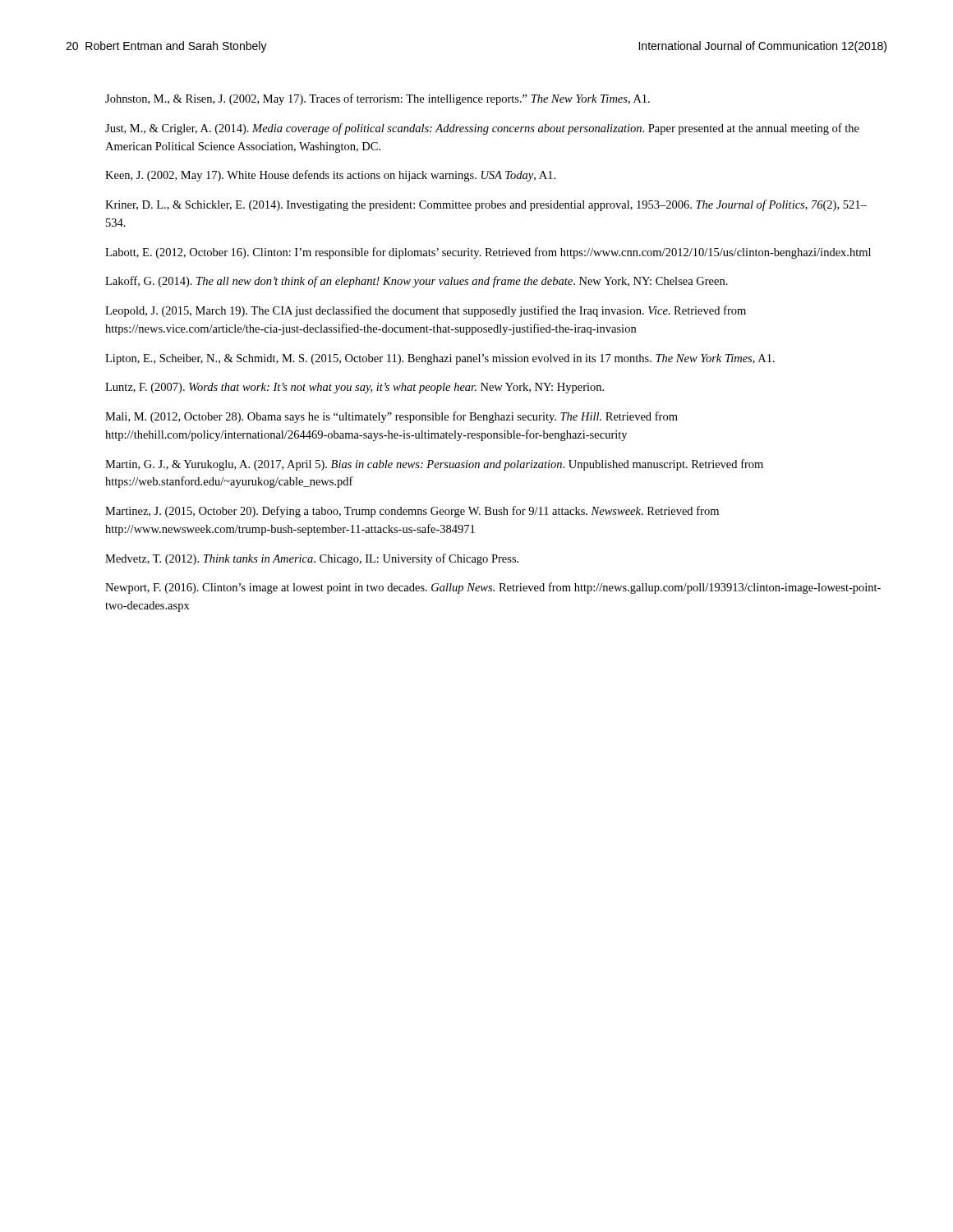Click on the element starting "Mali, M. (2012, October 28)."
This screenshot has height=1232, width=953.
point(476,426)
